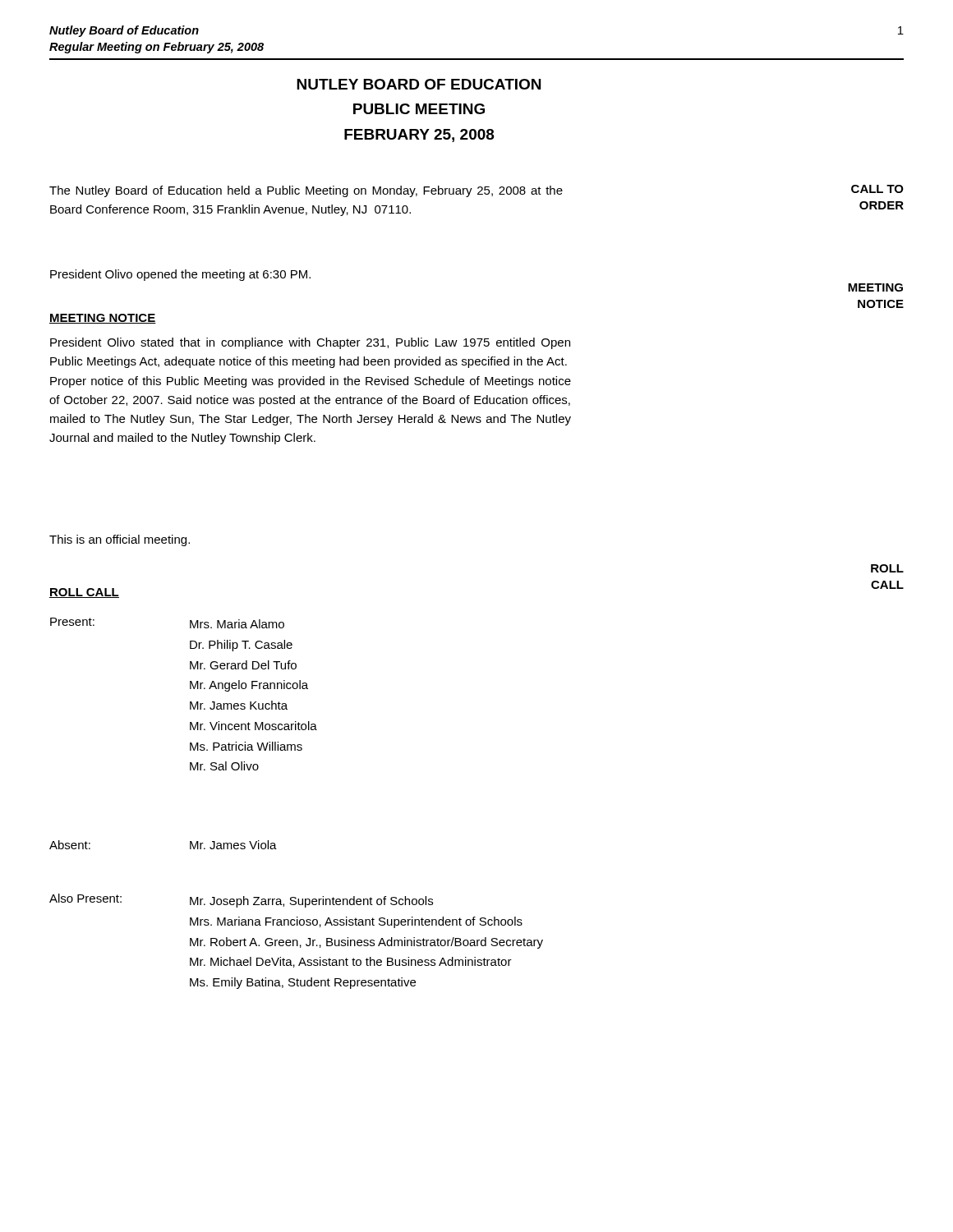Point to the region starting "Mr. Sal Olivo"
This screenshot has width=953, height=1232.
tap(224, 766)
